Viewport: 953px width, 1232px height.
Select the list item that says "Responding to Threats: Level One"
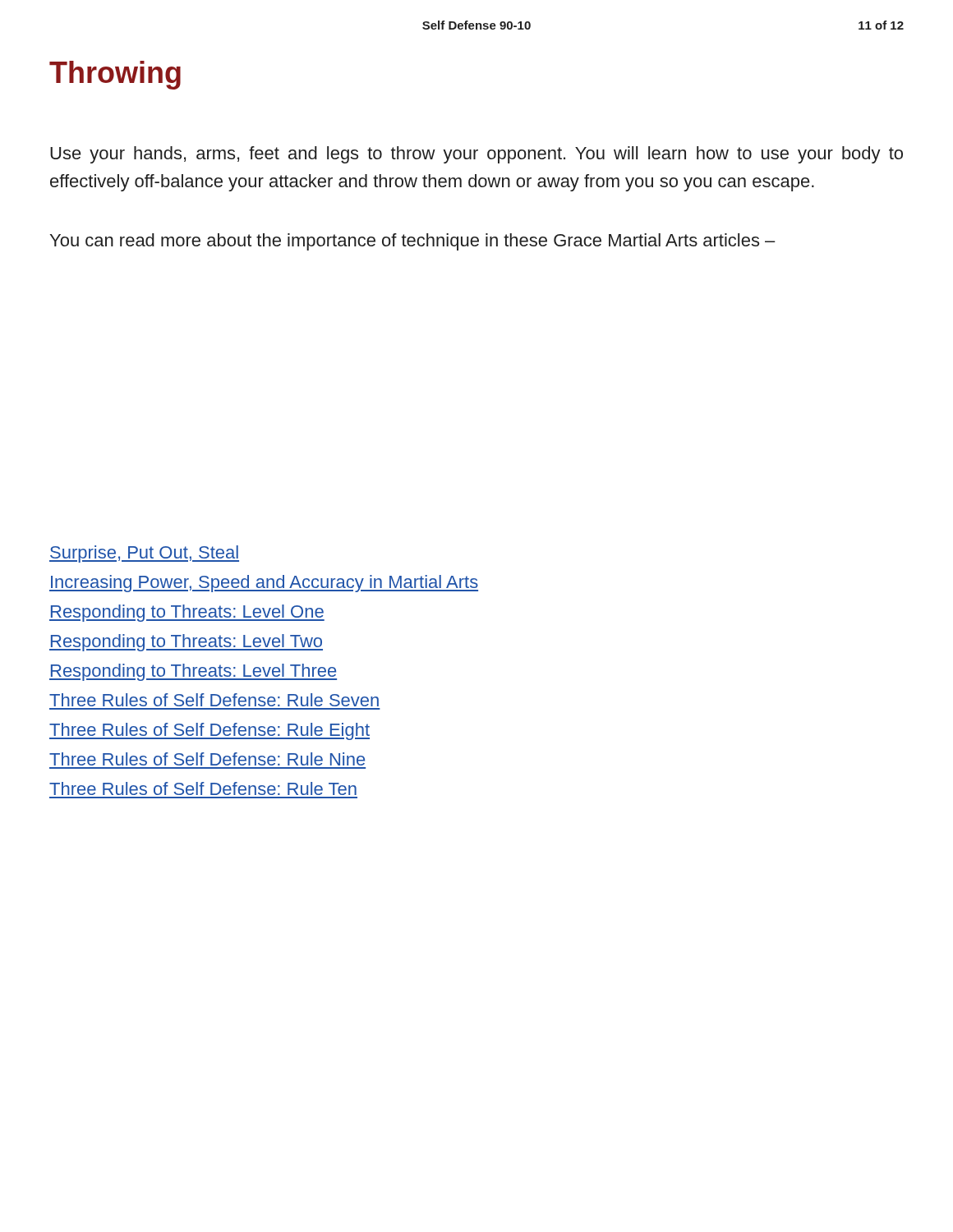click(187, 613)
